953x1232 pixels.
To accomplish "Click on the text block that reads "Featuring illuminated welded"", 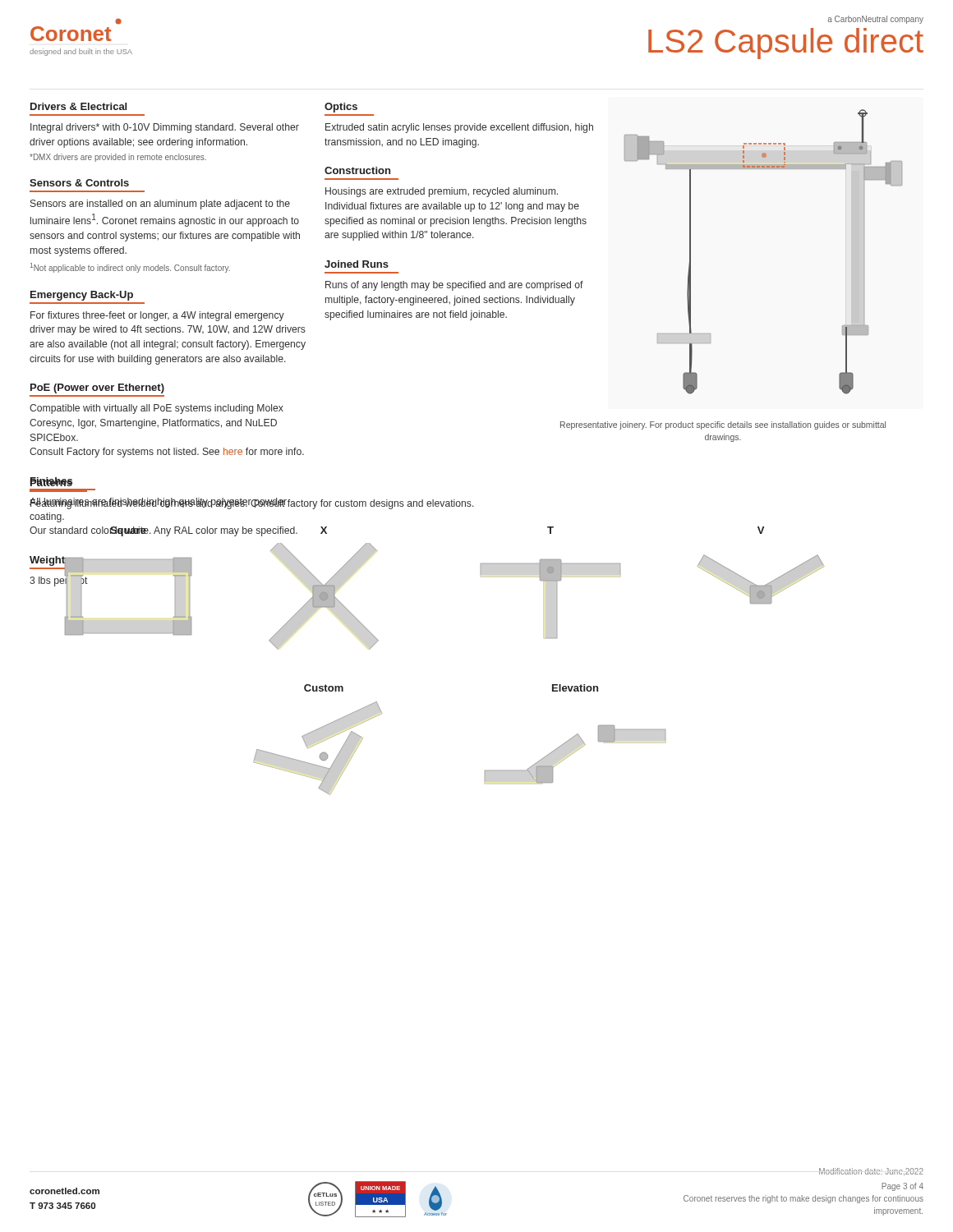I will [252, 503].
